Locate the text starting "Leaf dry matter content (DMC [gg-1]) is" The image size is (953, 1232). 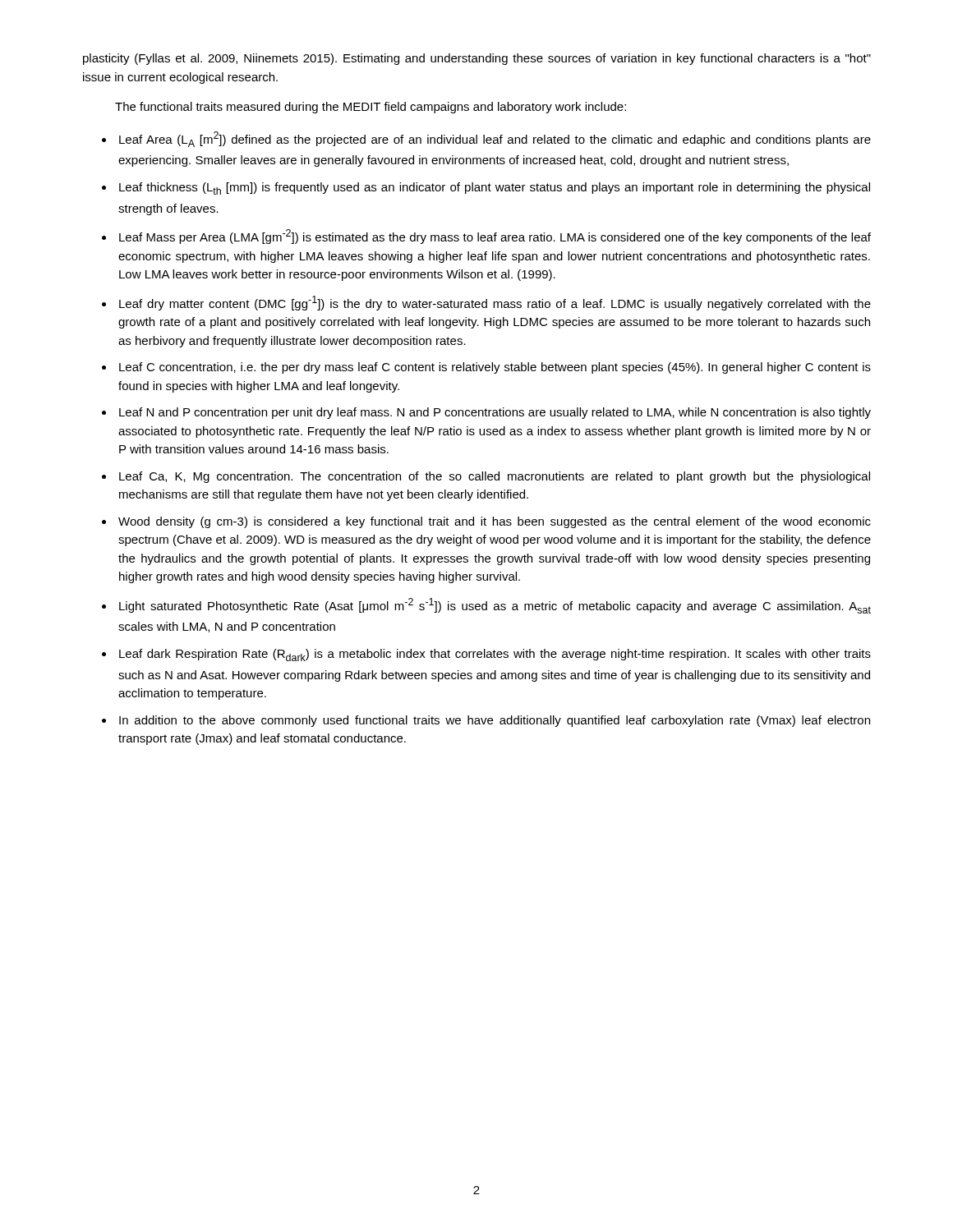(x=495, y=320)
